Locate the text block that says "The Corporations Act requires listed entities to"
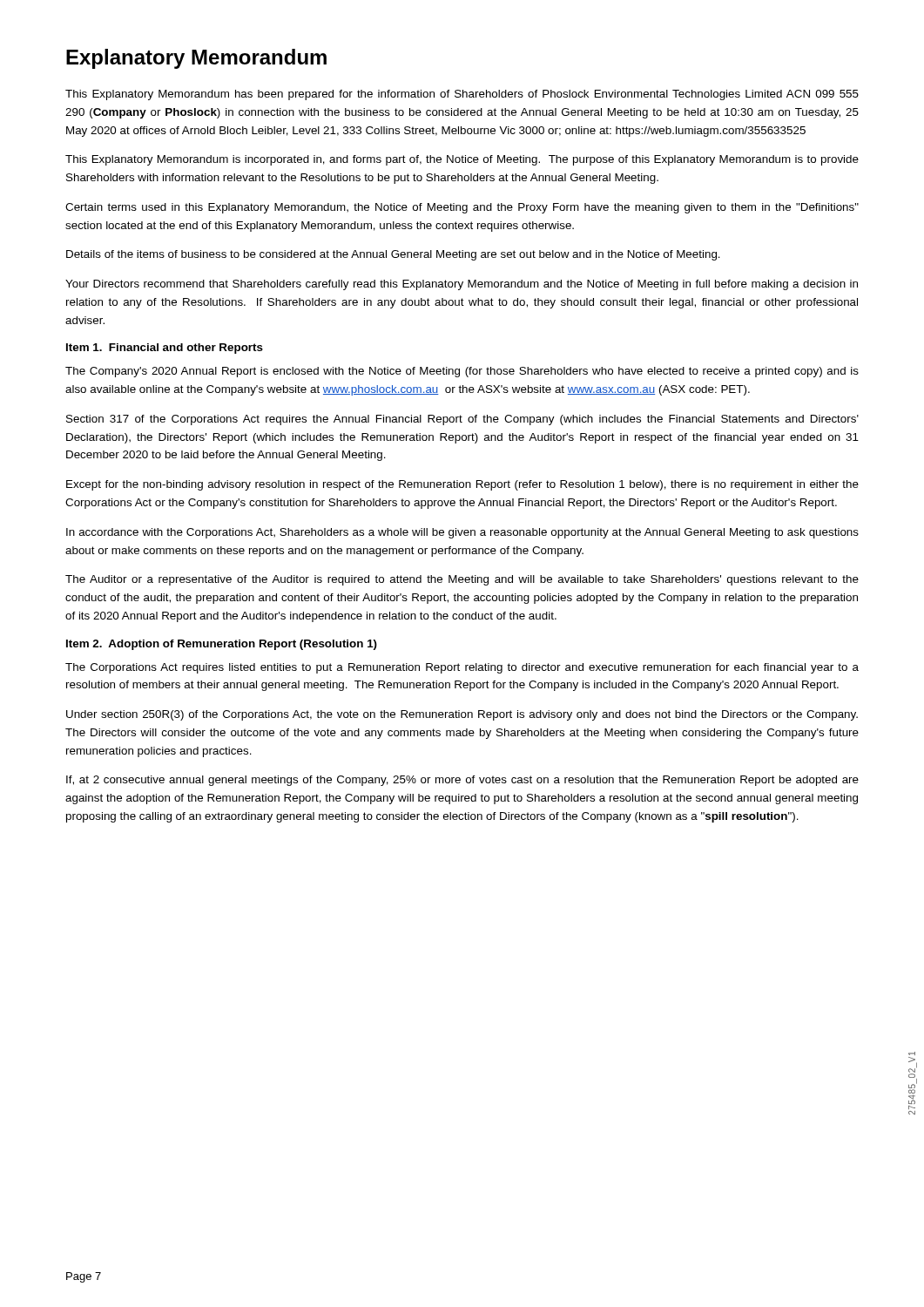The height and width of the screenshot is (1307, 924). 462,676
